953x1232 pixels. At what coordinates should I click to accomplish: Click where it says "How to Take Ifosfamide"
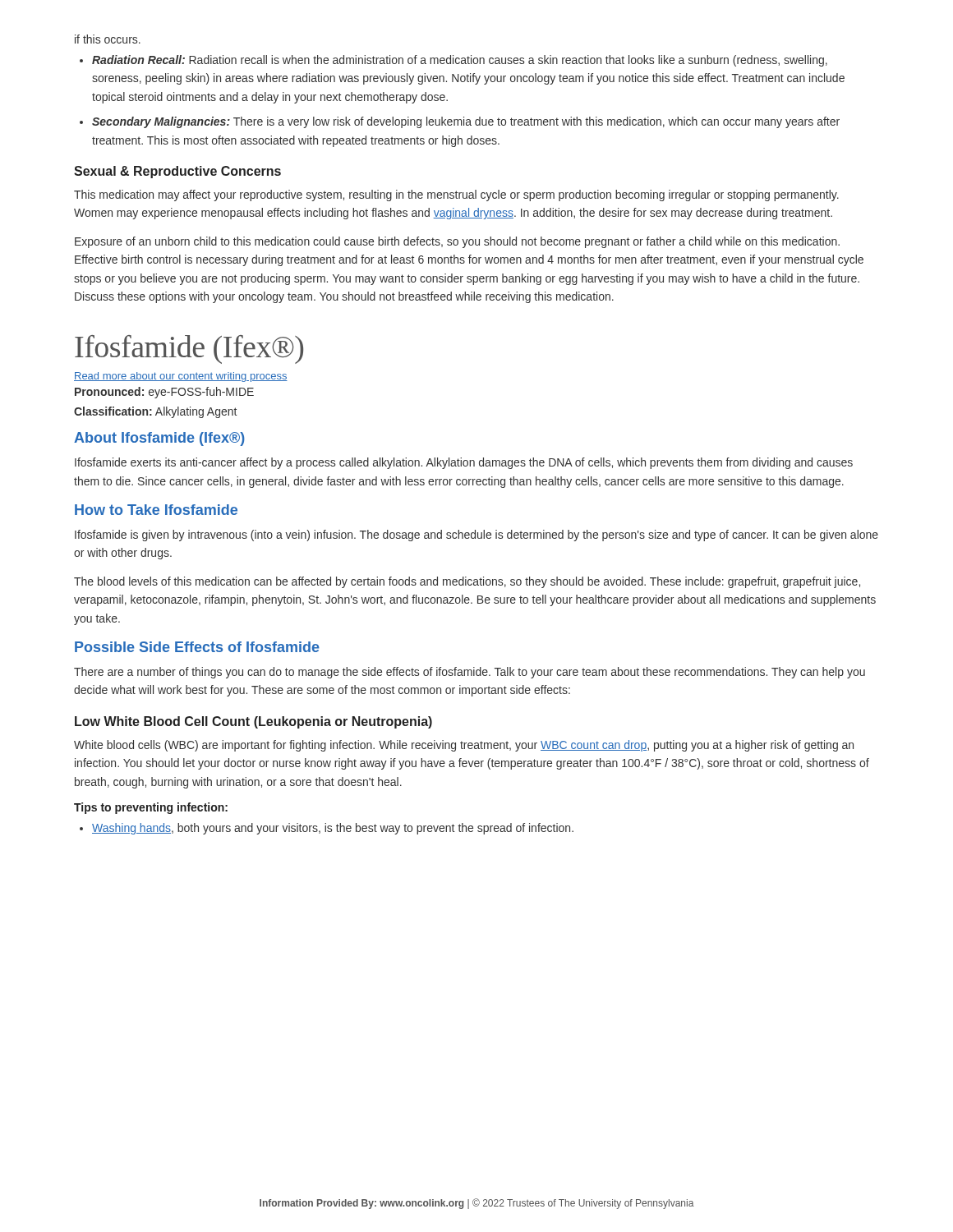[x=156, y=510]
